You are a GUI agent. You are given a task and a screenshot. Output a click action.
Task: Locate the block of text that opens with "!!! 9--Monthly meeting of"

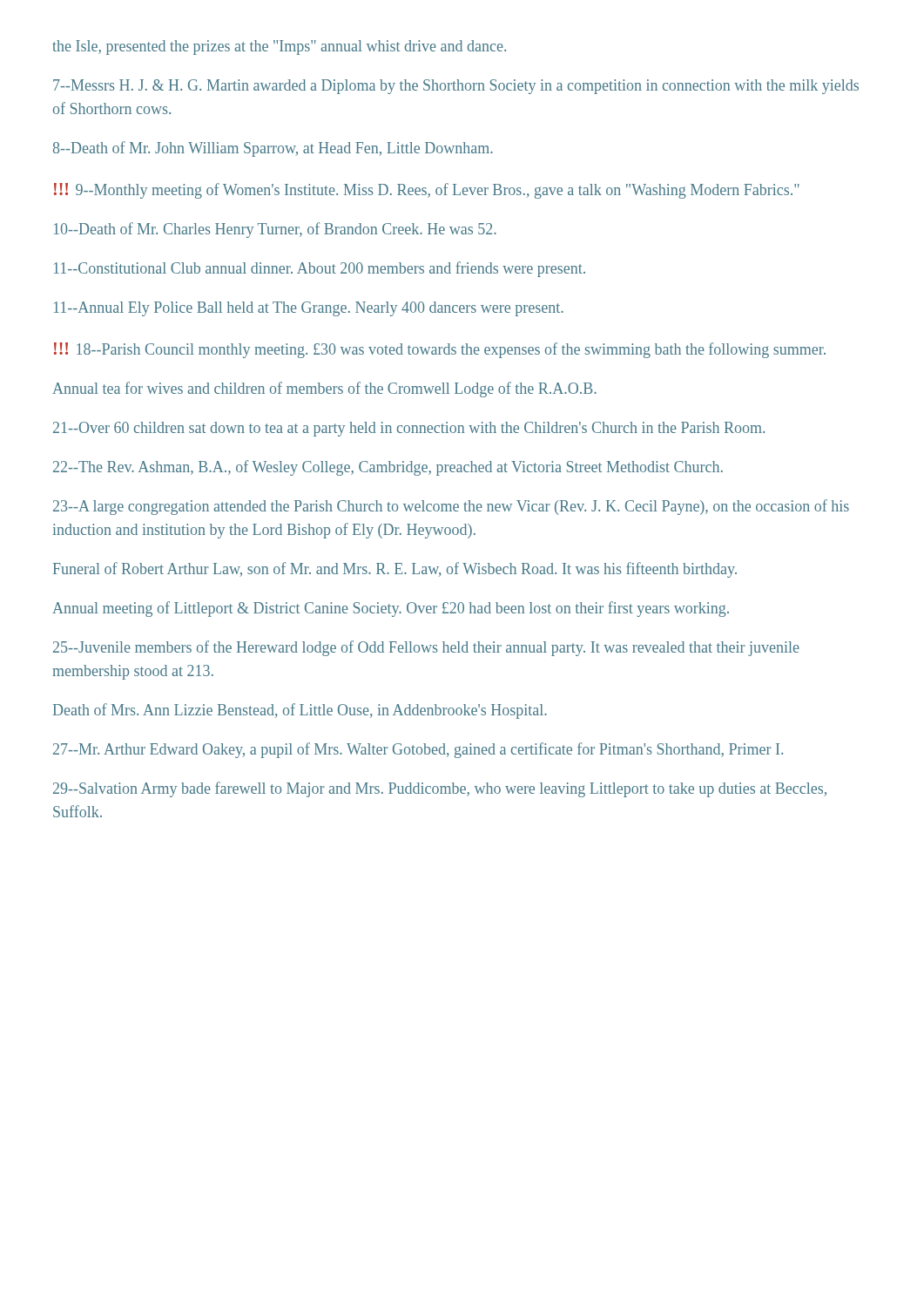426,189
